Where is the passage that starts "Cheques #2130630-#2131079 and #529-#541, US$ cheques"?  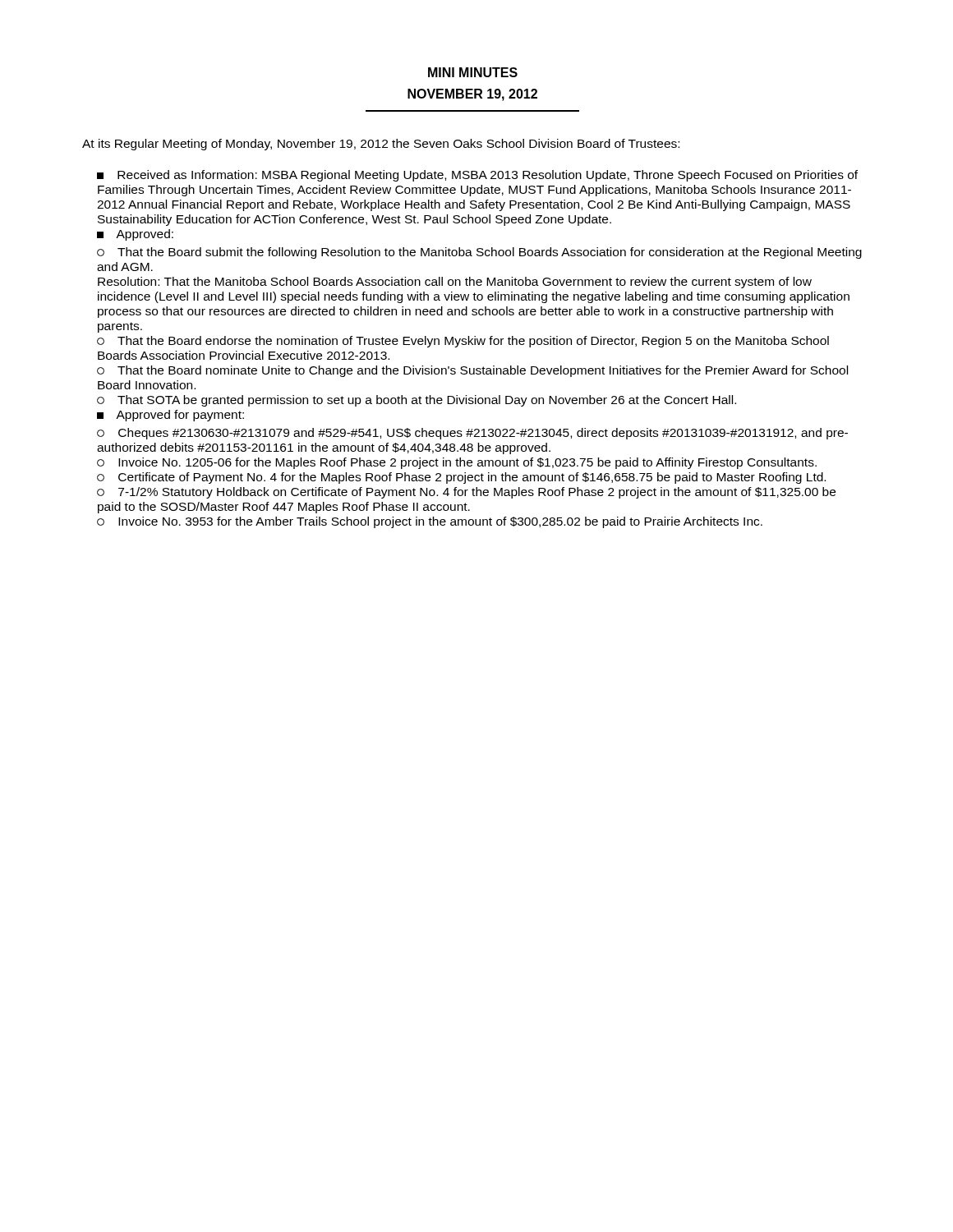coord(480,441)
